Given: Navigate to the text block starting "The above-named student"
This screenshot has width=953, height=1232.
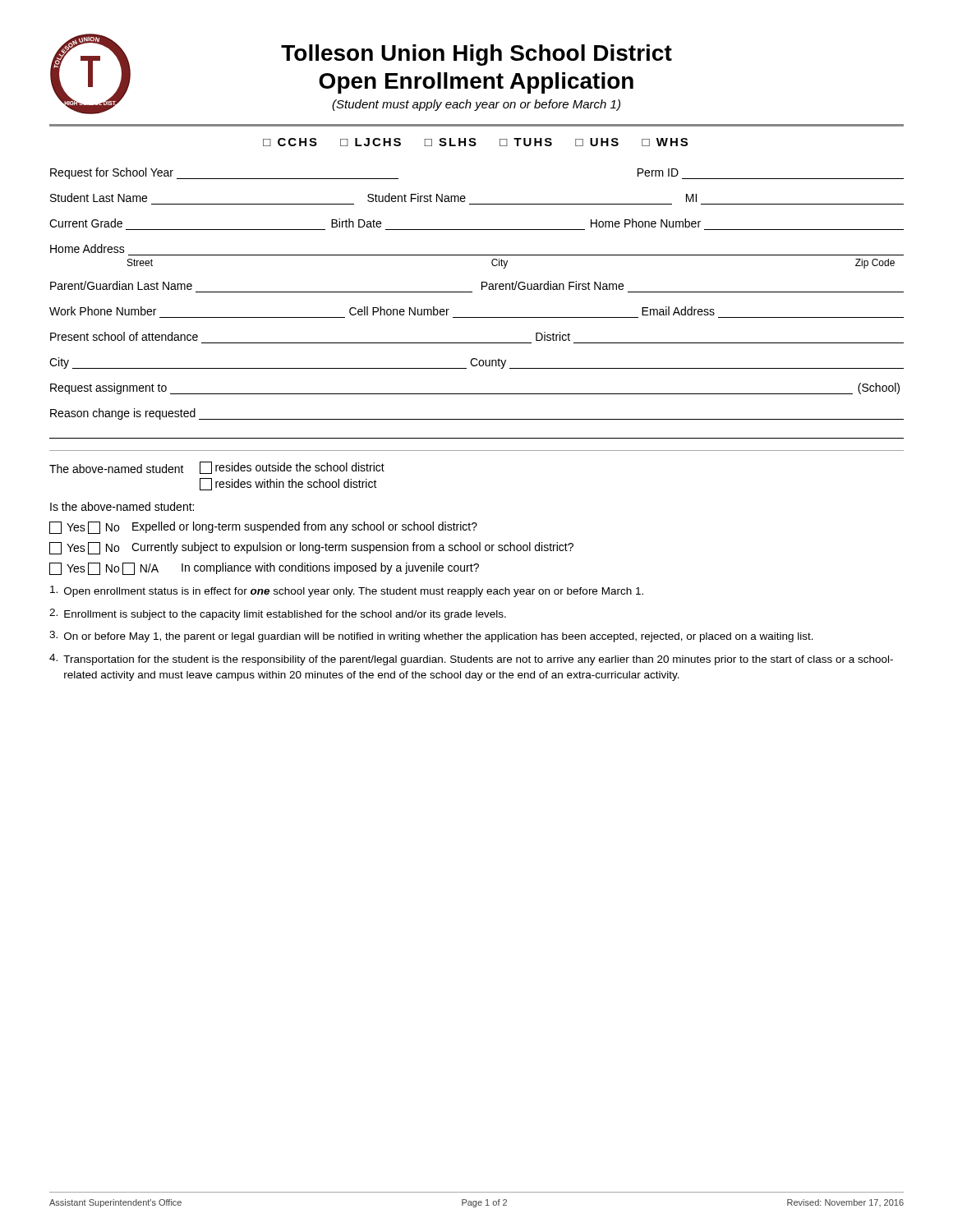Looking at the screenshot, I should [x=217, y=476].
